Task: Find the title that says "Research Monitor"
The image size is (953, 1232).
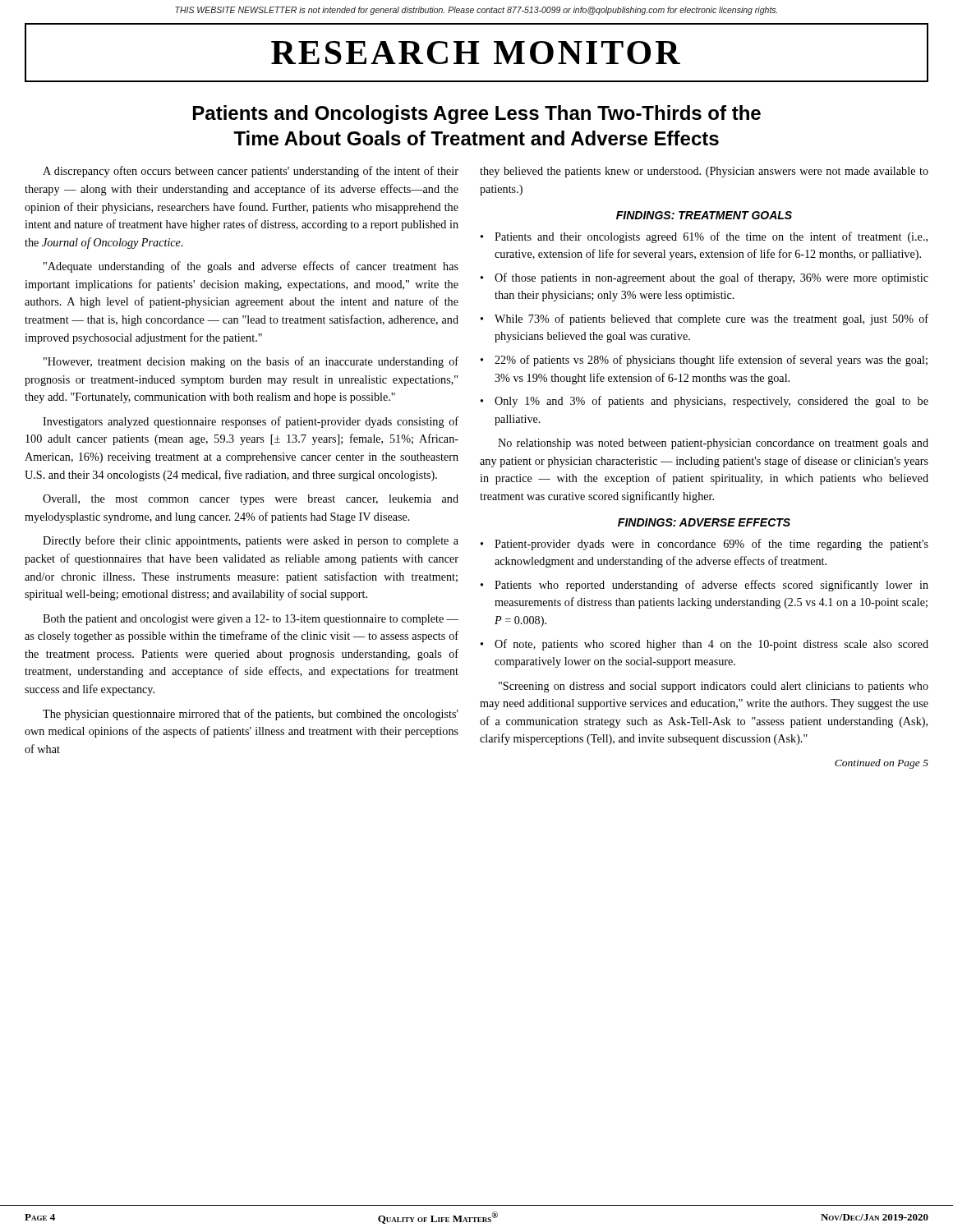Action: [476, 53]
